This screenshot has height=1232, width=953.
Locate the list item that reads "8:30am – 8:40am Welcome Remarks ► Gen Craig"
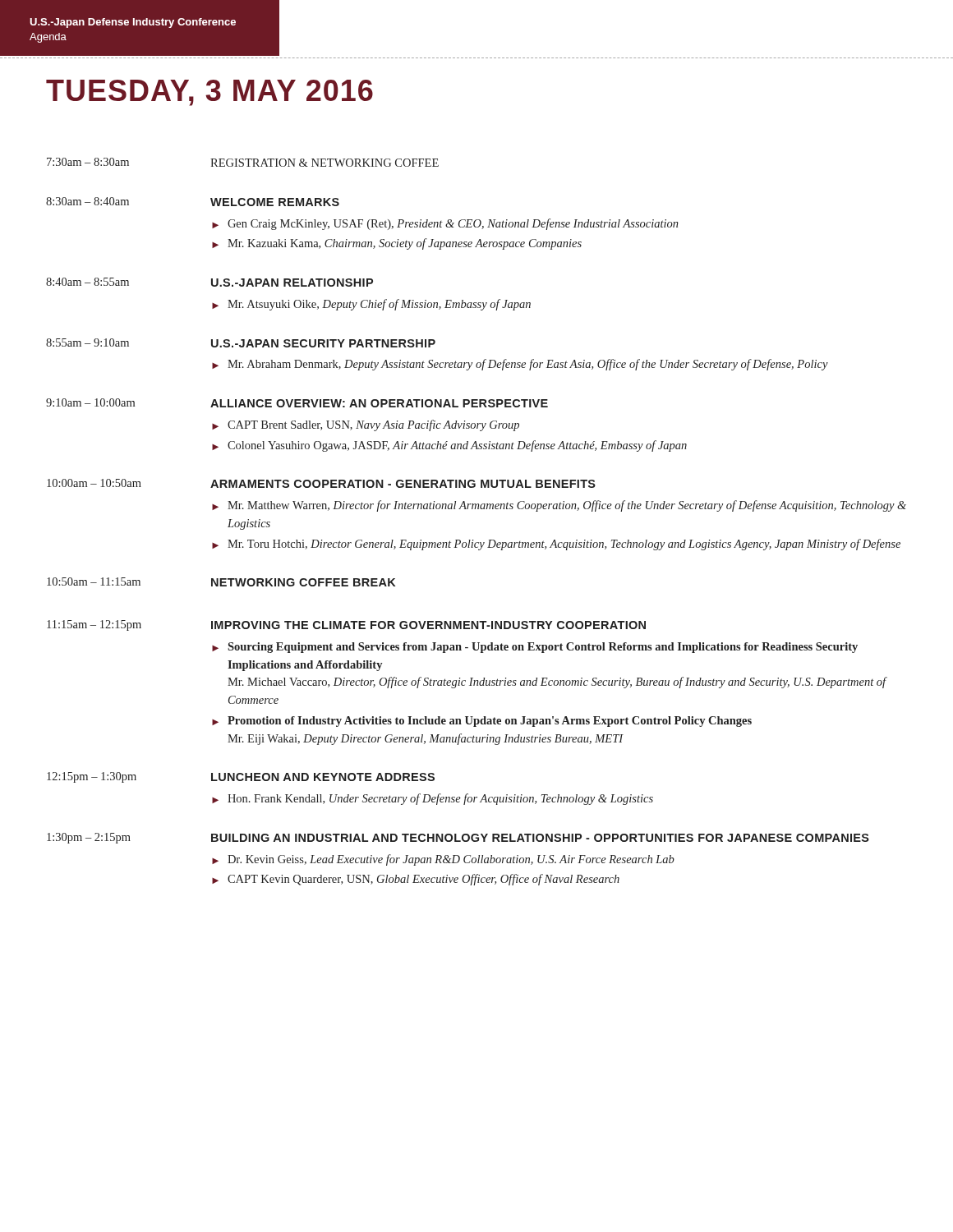pyautogui.click(x=481, y=223)
